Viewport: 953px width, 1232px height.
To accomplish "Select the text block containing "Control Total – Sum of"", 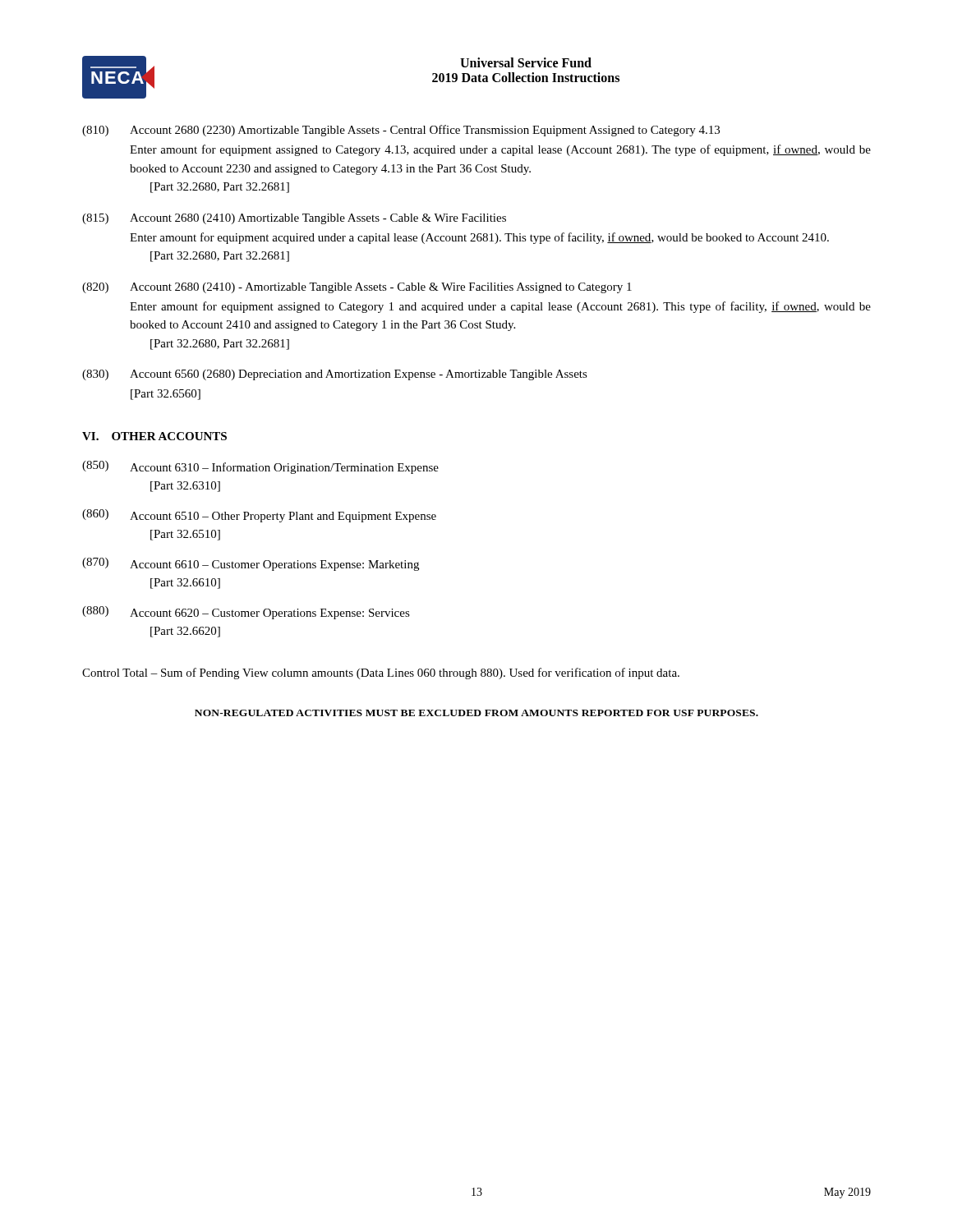I will click(x=381, y=672).
